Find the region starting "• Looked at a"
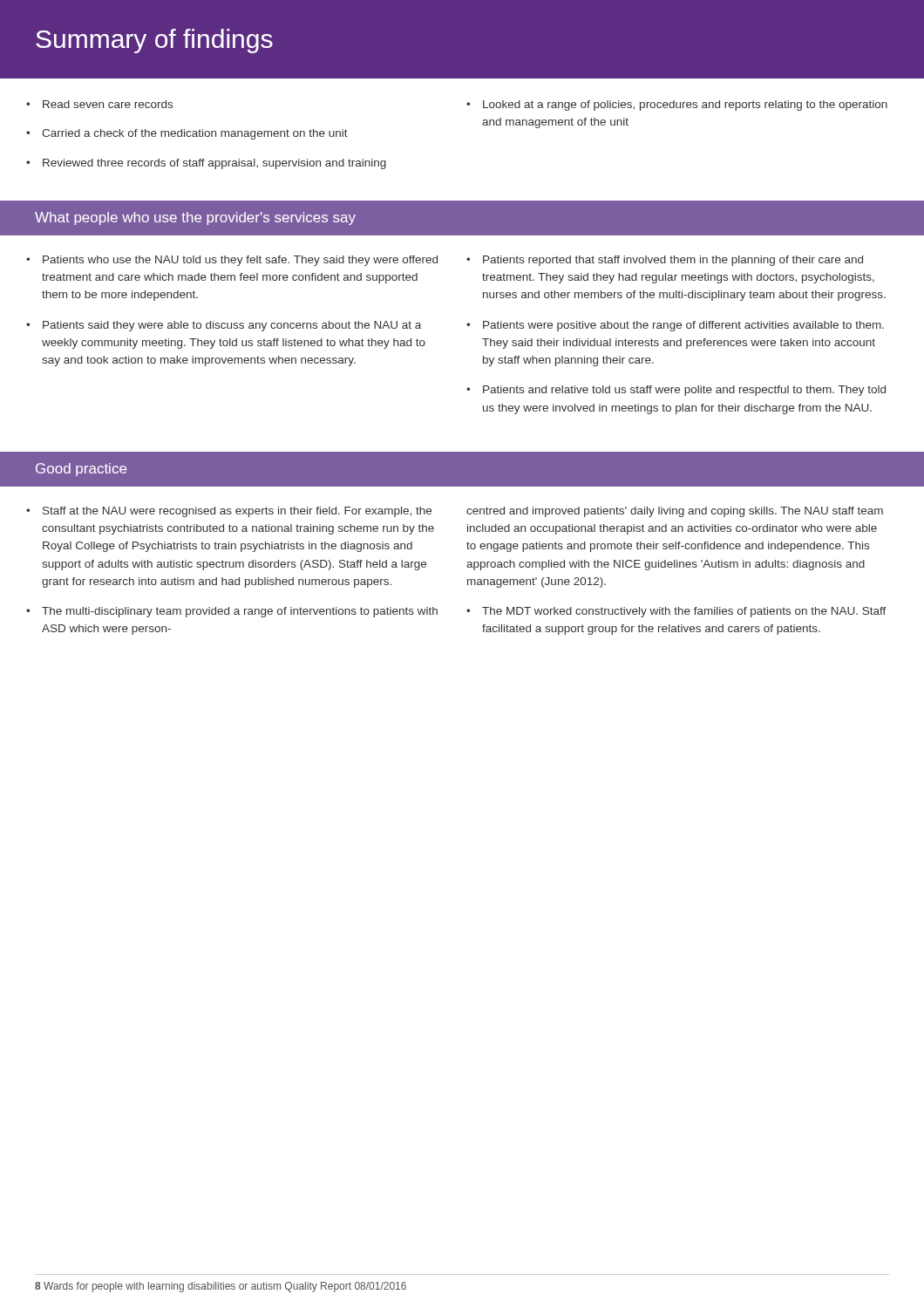This screenshot has height=1308, width=924. click(677, 112)
